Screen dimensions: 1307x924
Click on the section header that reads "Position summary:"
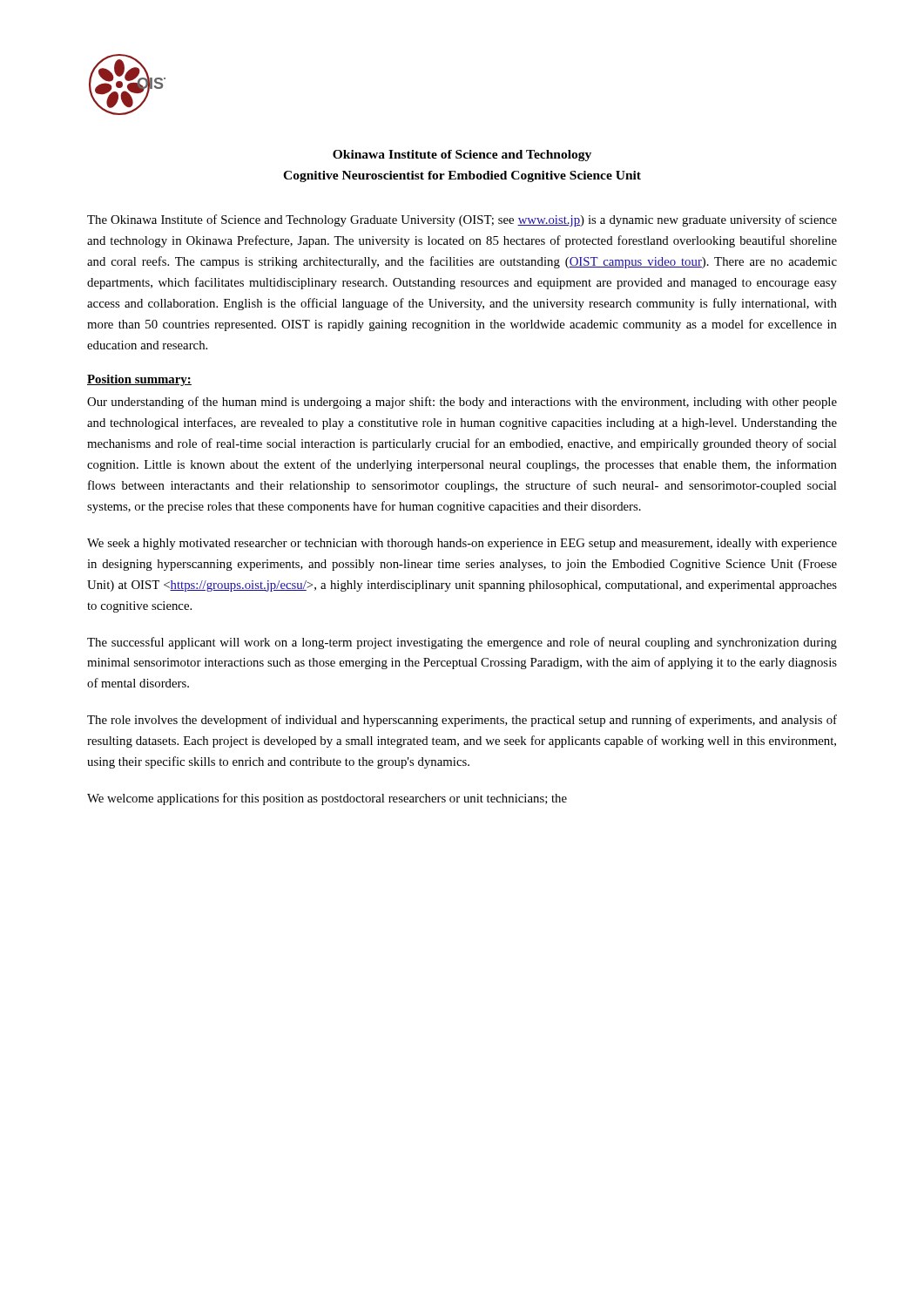139,379
